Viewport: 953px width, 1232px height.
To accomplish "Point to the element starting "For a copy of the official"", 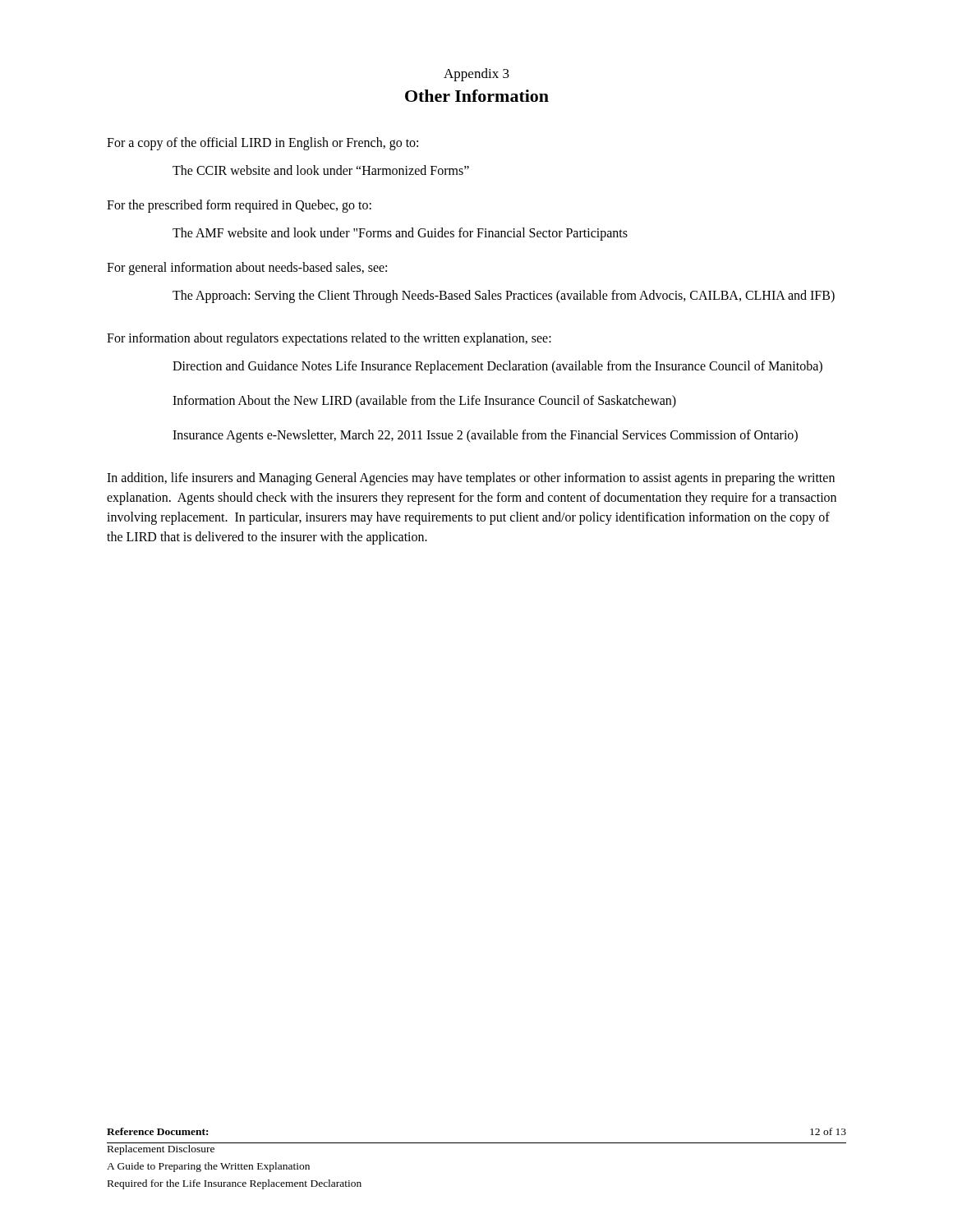I will tap(263, 142).
